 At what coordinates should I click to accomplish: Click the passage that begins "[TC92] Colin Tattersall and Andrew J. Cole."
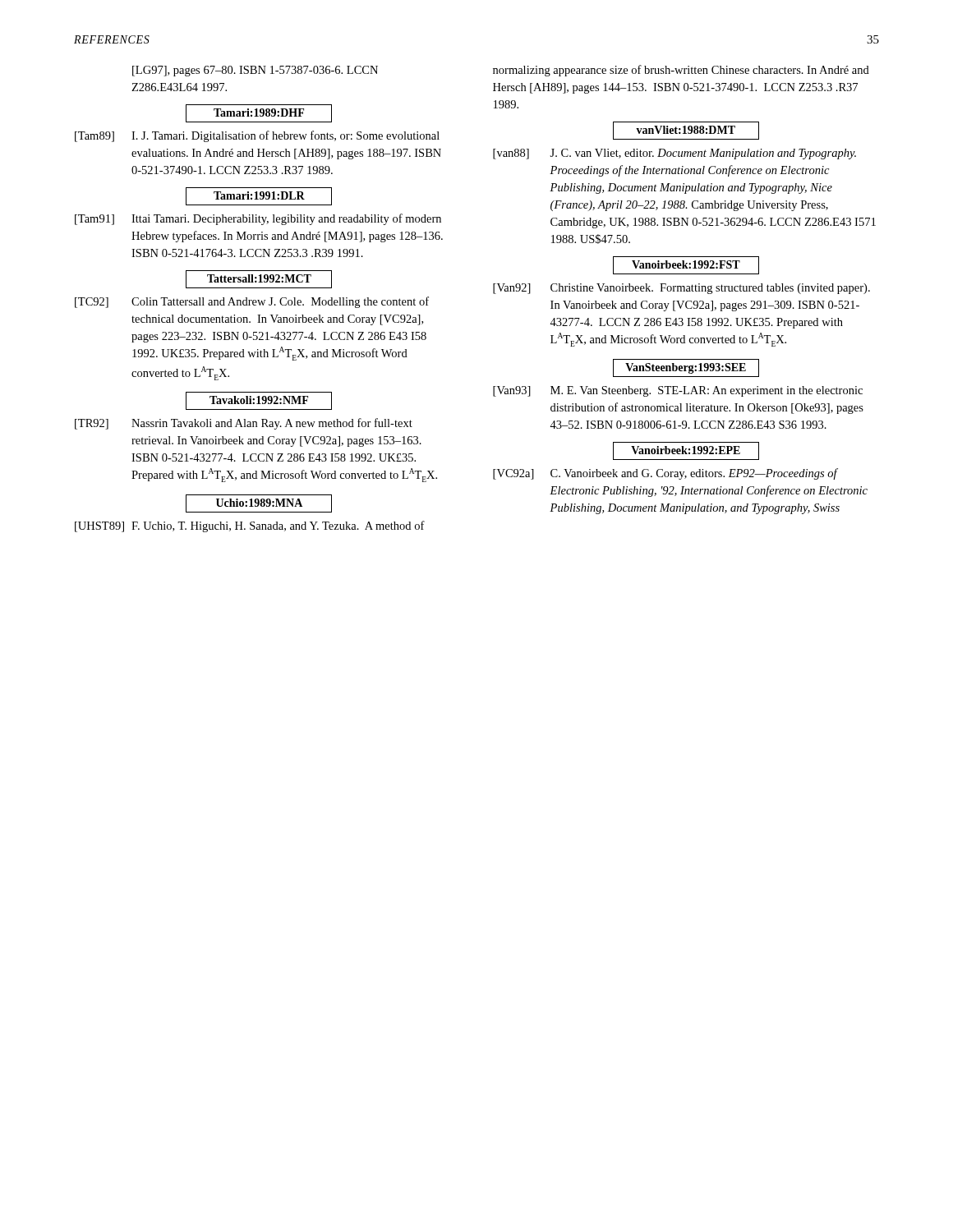click(x=259, y=339)
